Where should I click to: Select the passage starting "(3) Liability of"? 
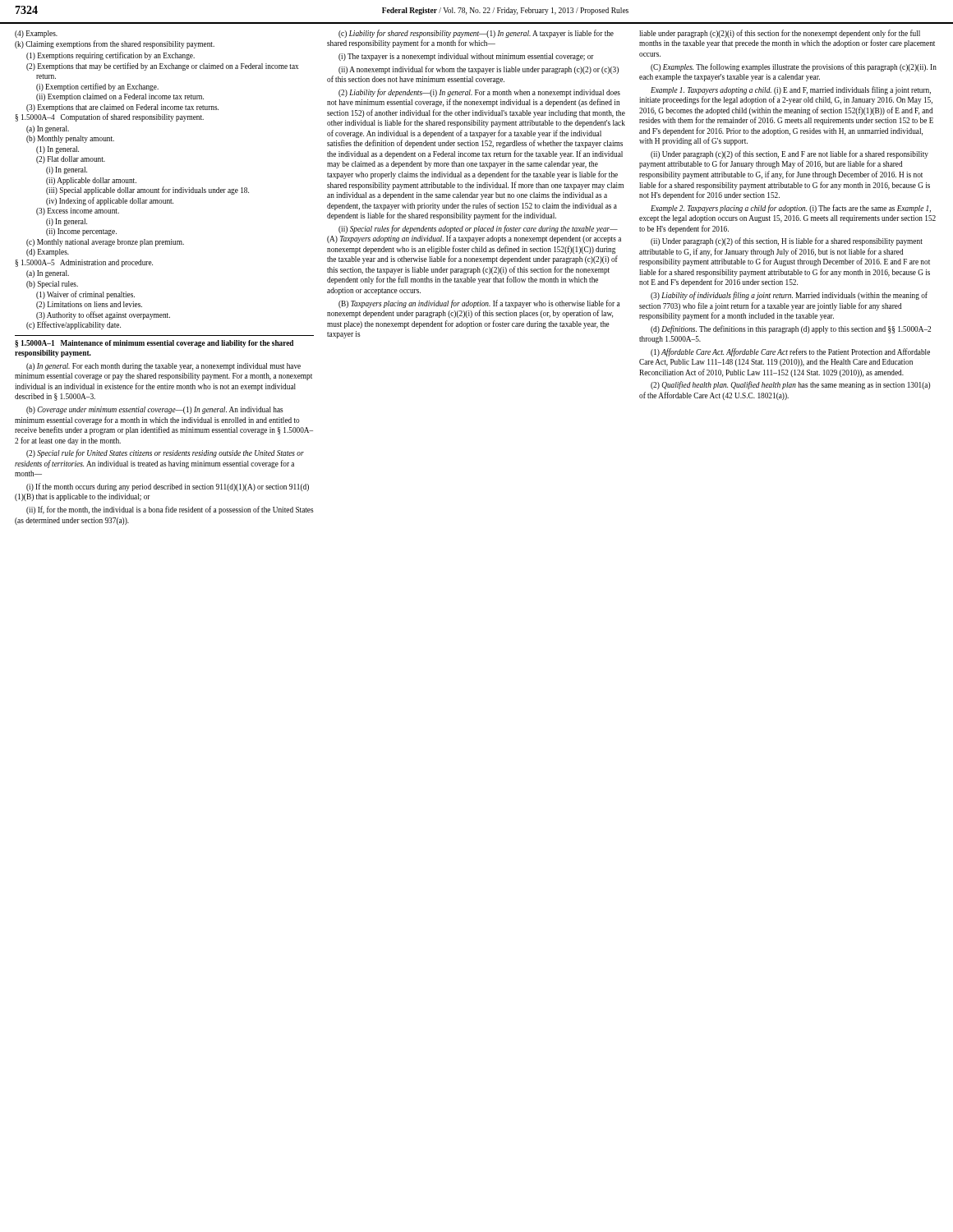(x=789, y=306)
